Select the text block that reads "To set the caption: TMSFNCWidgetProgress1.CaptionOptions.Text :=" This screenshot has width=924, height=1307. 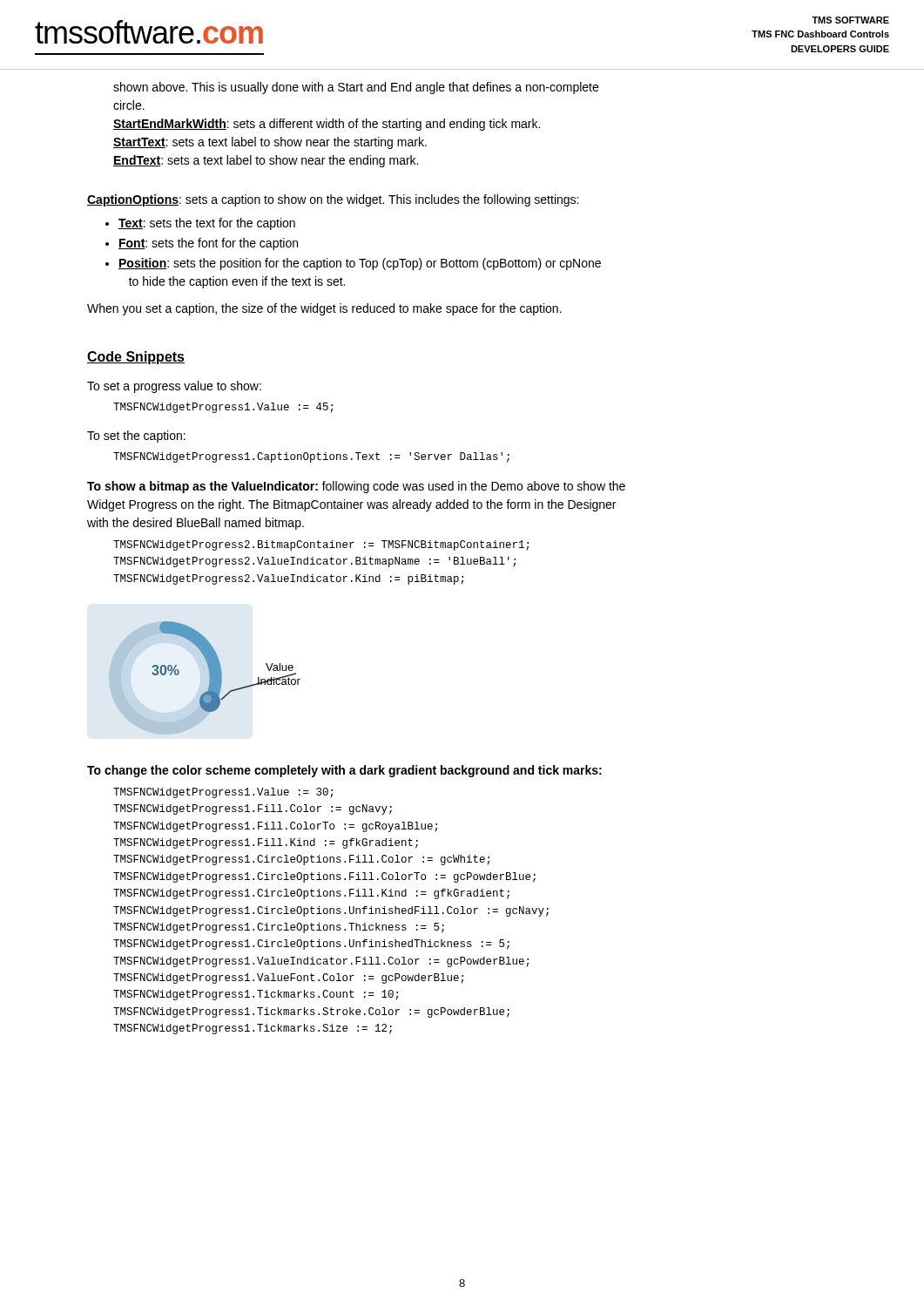[x=479, y=448]
